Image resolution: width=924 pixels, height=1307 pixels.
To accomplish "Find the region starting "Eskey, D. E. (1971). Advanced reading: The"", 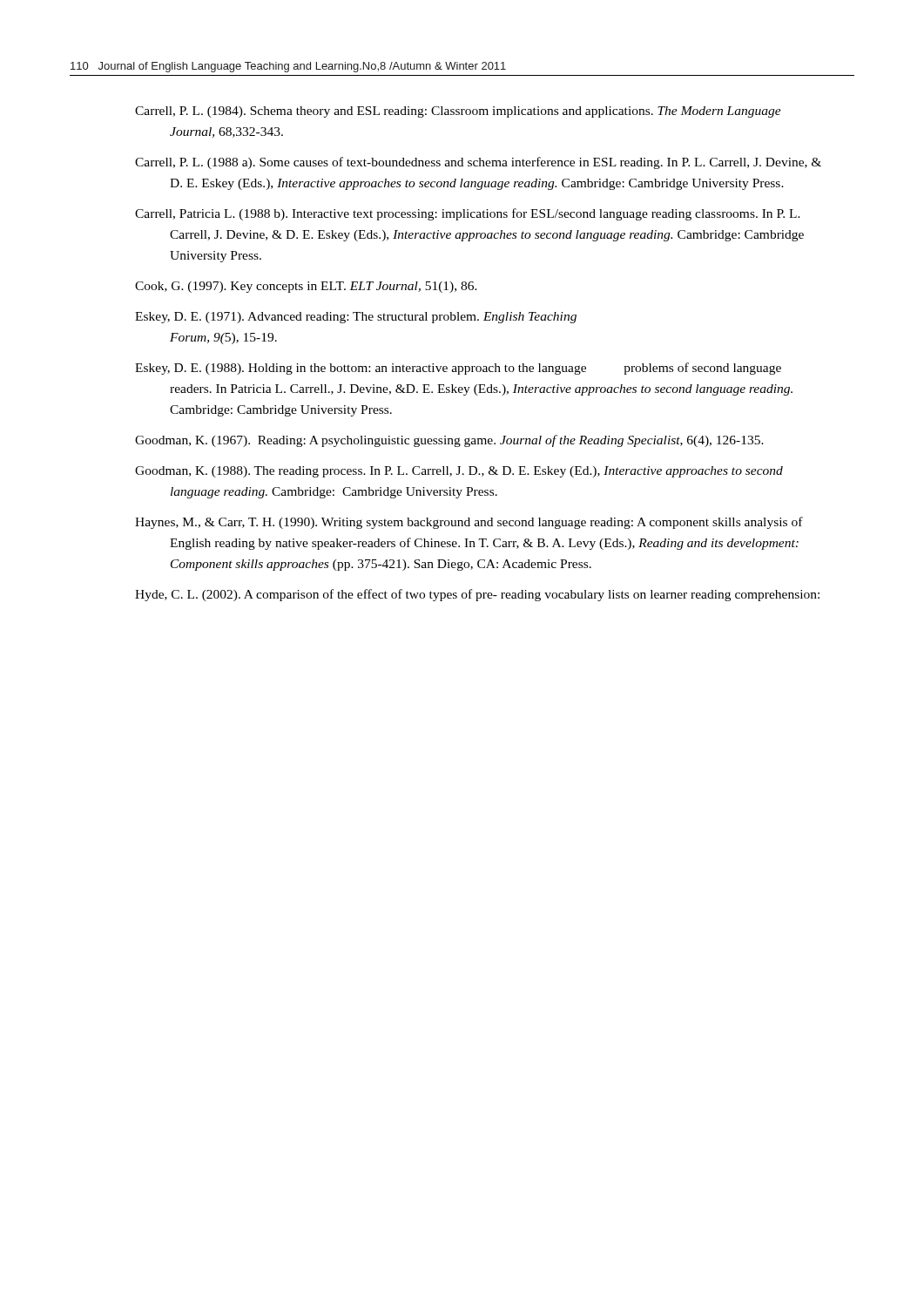I will [356, 326].
